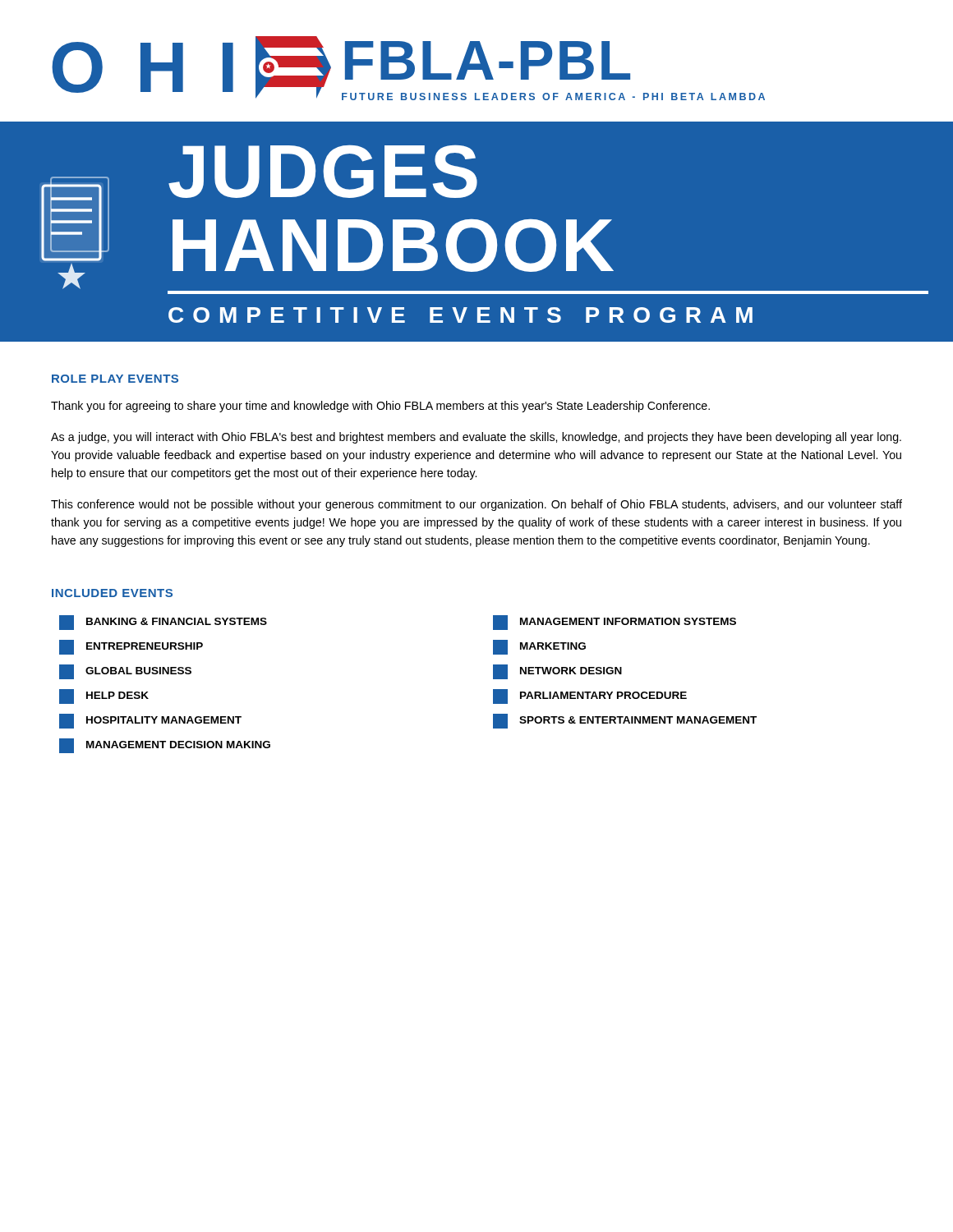Locate the text "MANAGEMENT INFORMATION SYSTEMS"

[615, 622]
